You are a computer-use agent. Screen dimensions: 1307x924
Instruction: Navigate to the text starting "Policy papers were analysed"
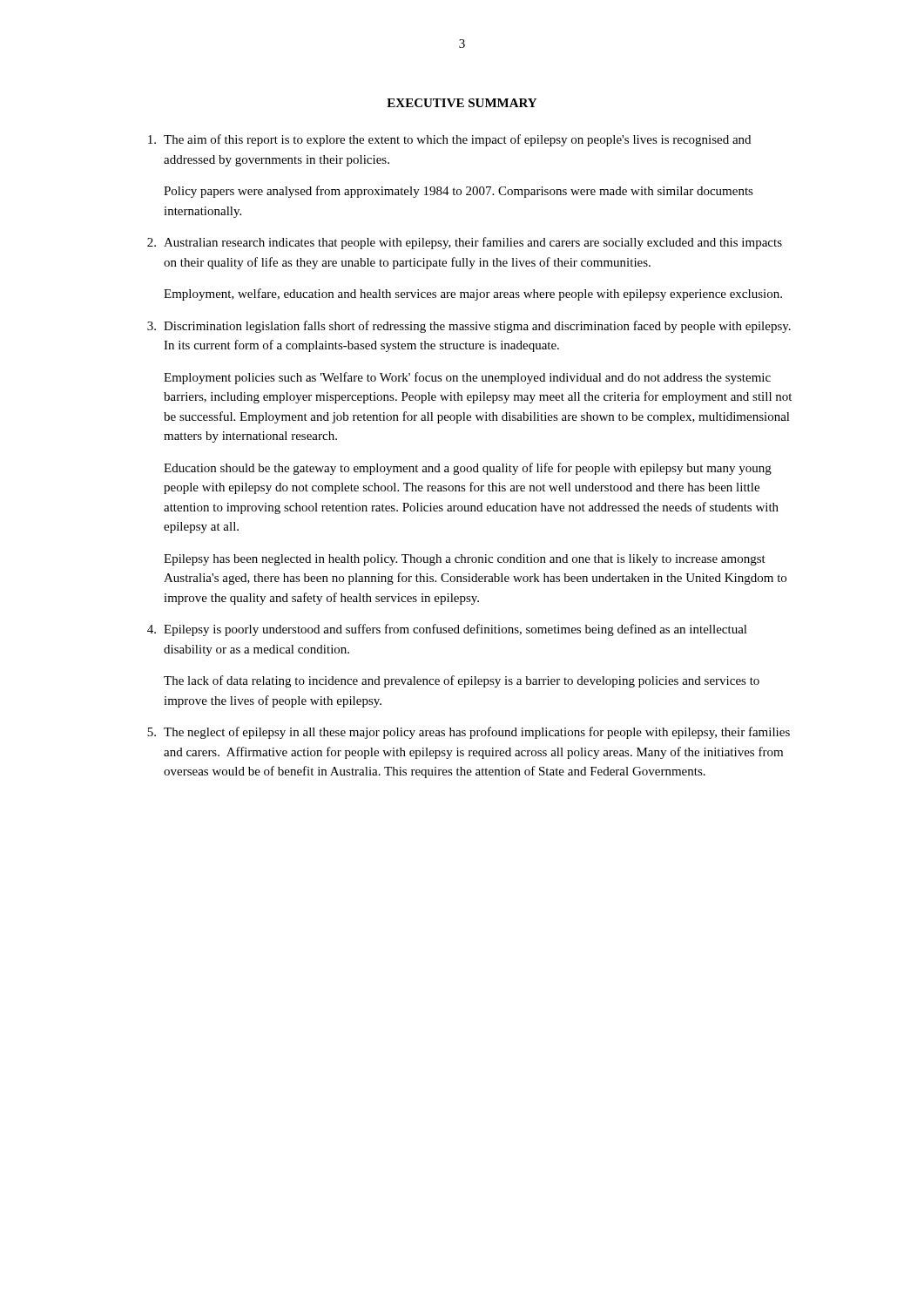[x=458, y=201]
